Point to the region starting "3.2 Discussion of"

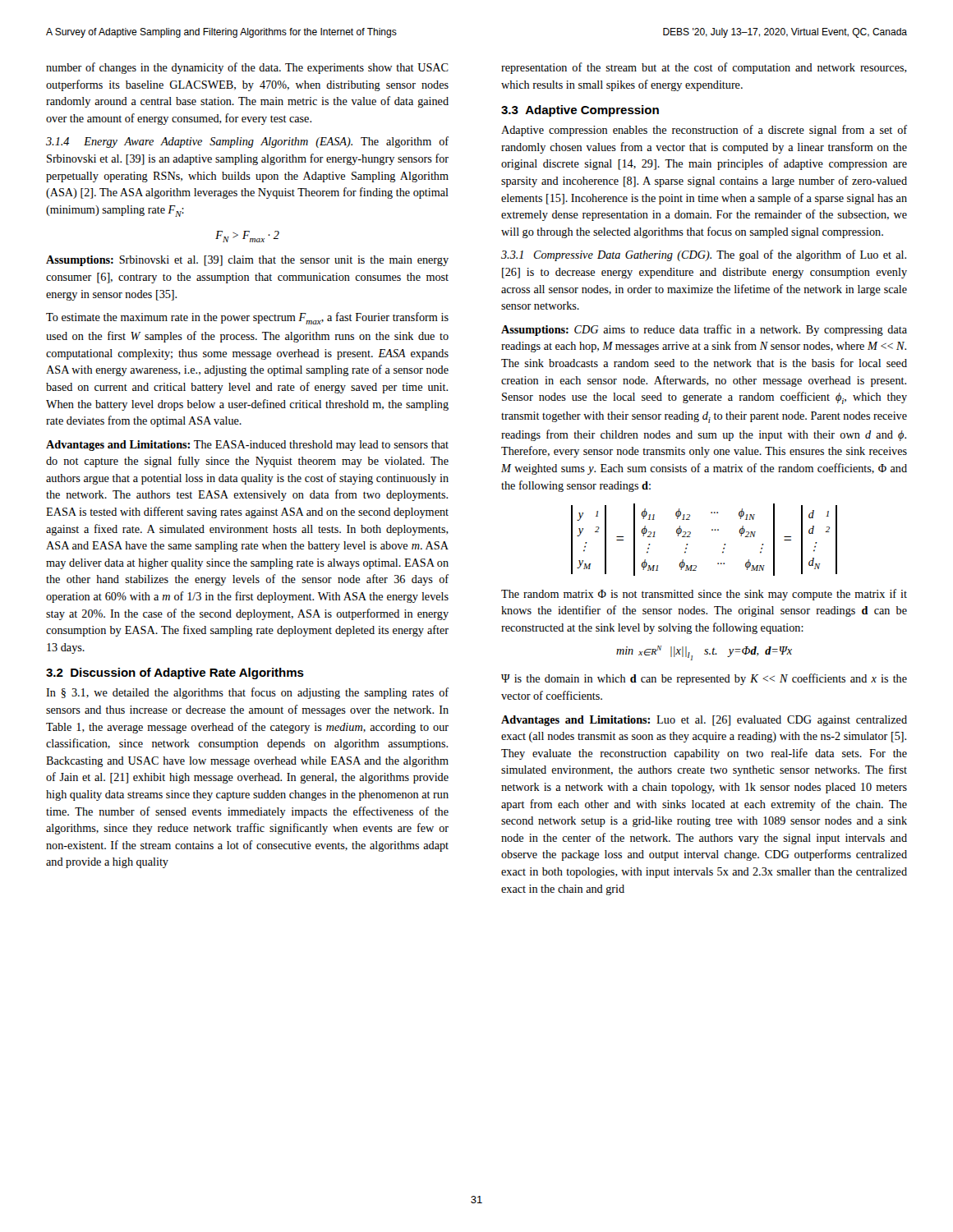pyautogui.click(x=175, y=673)
